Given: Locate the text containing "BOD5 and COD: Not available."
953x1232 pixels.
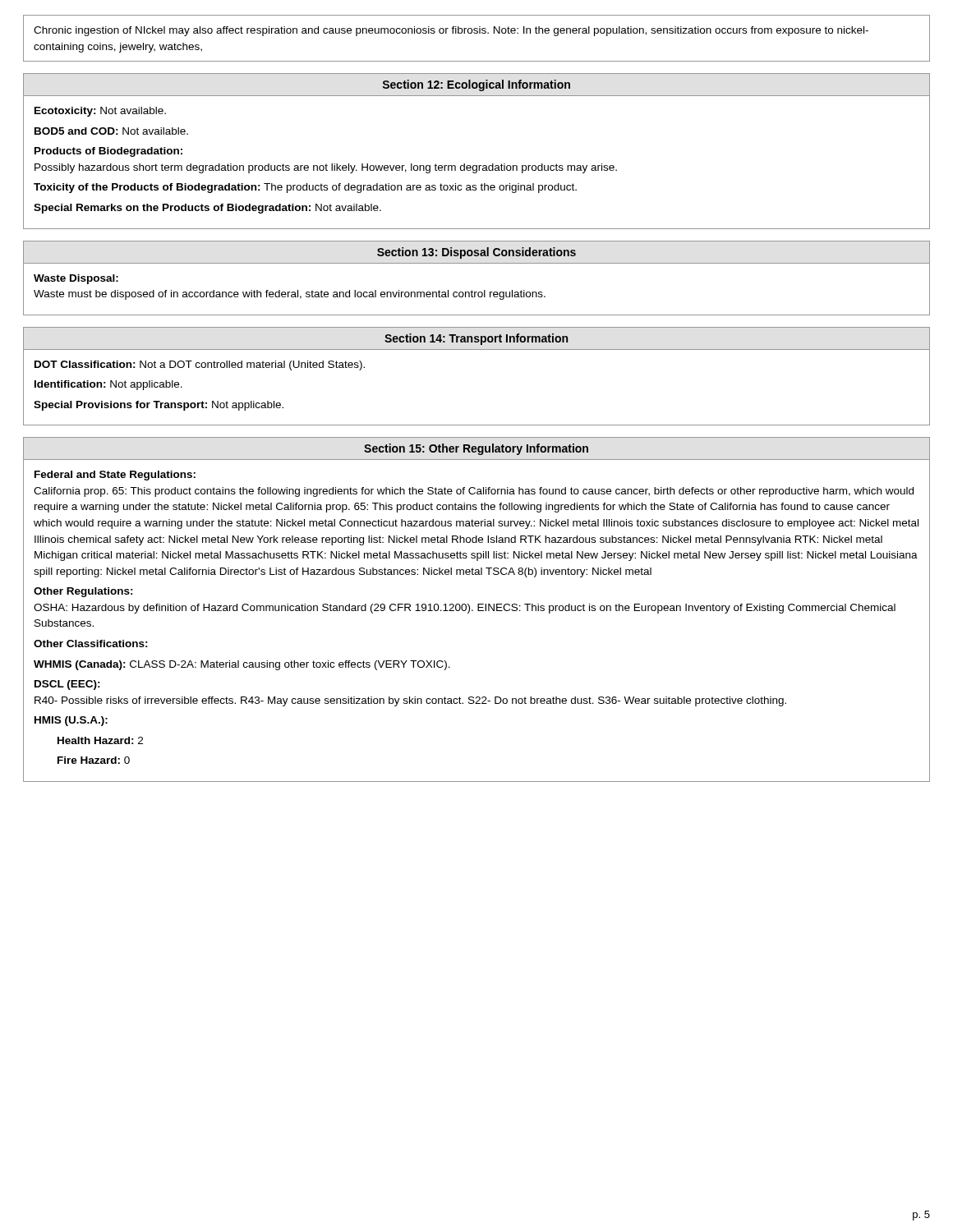Looking at the screenshot, I should 111,131.
